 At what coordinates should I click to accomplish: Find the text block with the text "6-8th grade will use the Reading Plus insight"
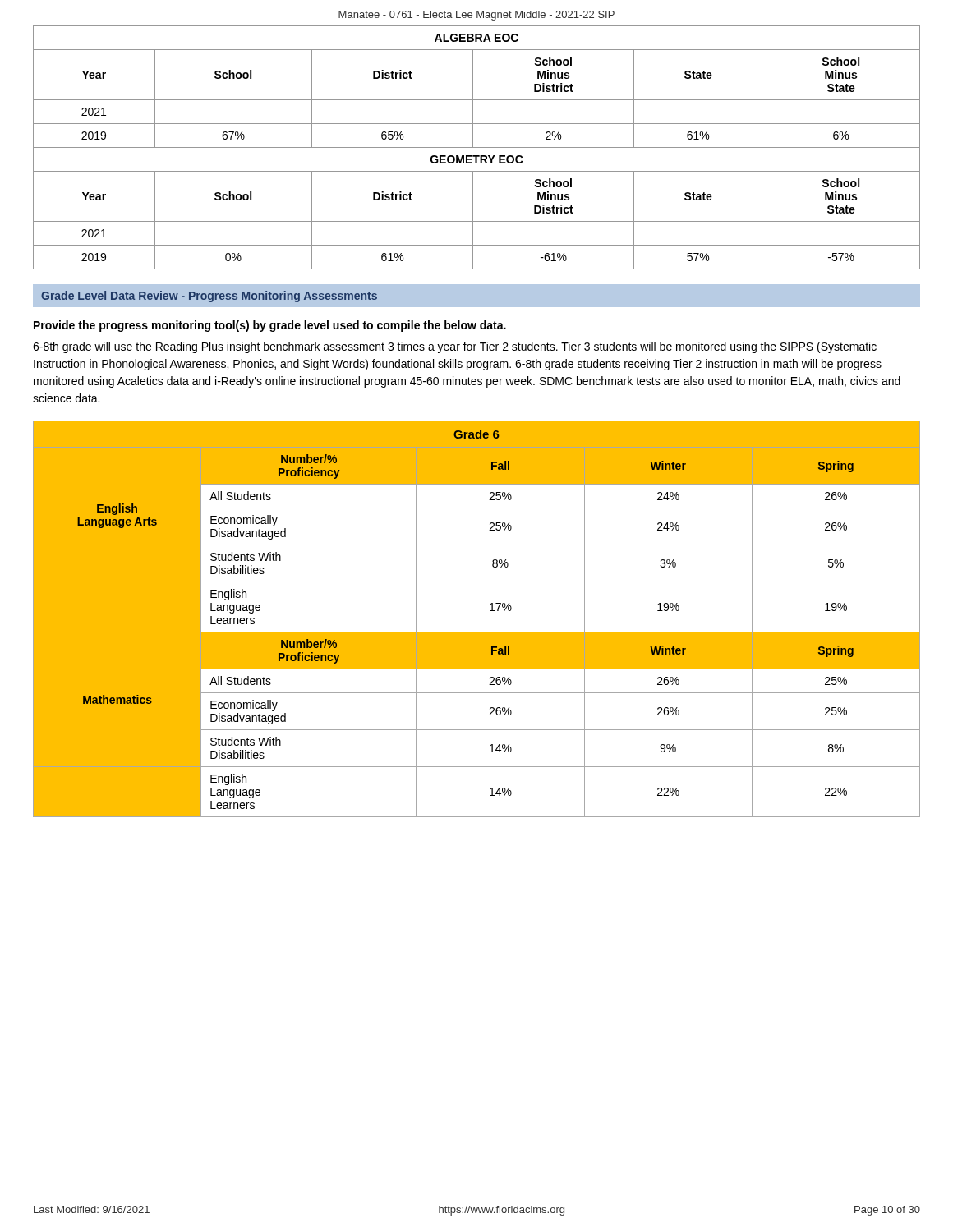(467, 372)
